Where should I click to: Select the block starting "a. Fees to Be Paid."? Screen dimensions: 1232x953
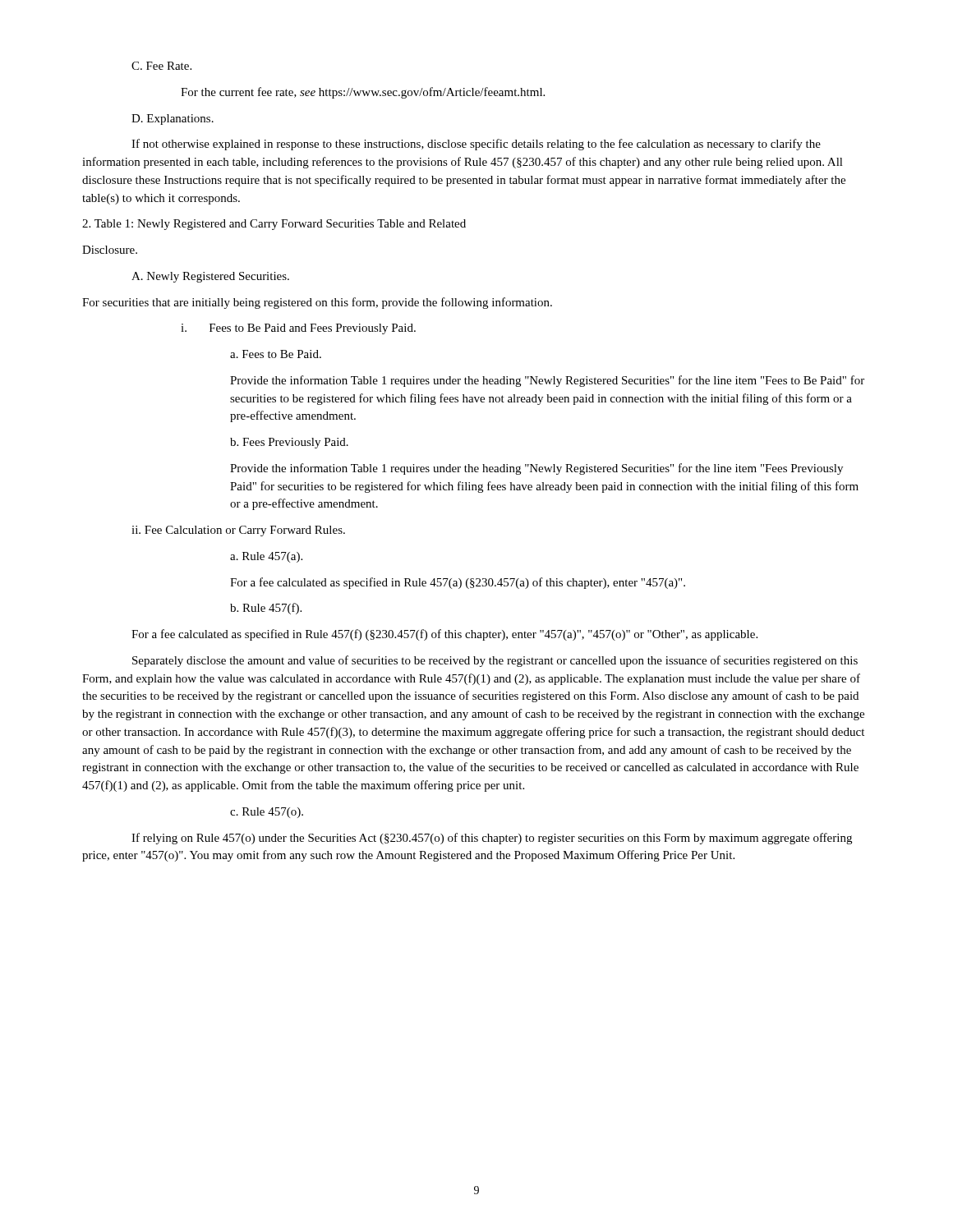(x=276, y=354)
